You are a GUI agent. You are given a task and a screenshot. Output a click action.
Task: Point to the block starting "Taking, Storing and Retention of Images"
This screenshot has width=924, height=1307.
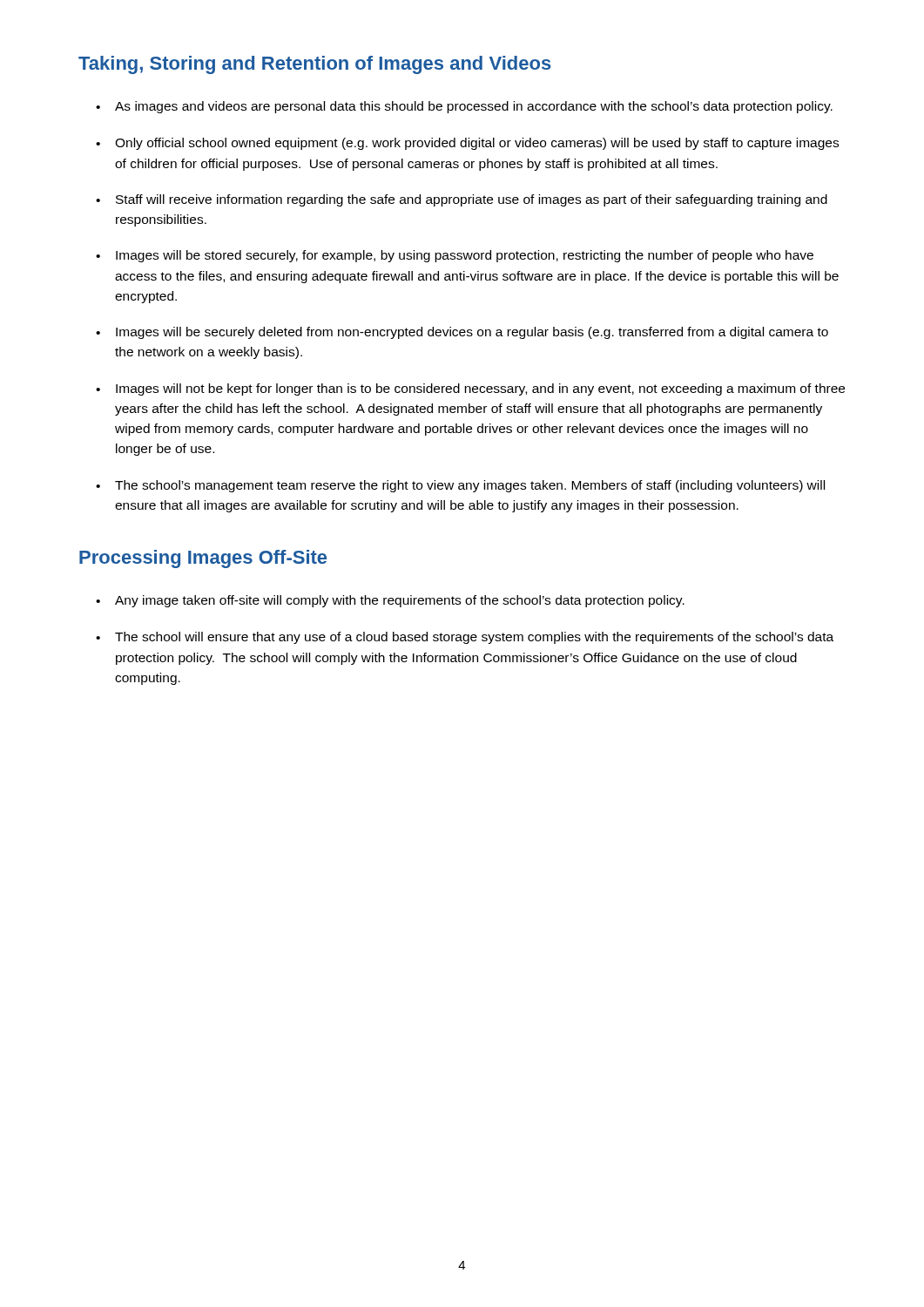coord(462,64)
